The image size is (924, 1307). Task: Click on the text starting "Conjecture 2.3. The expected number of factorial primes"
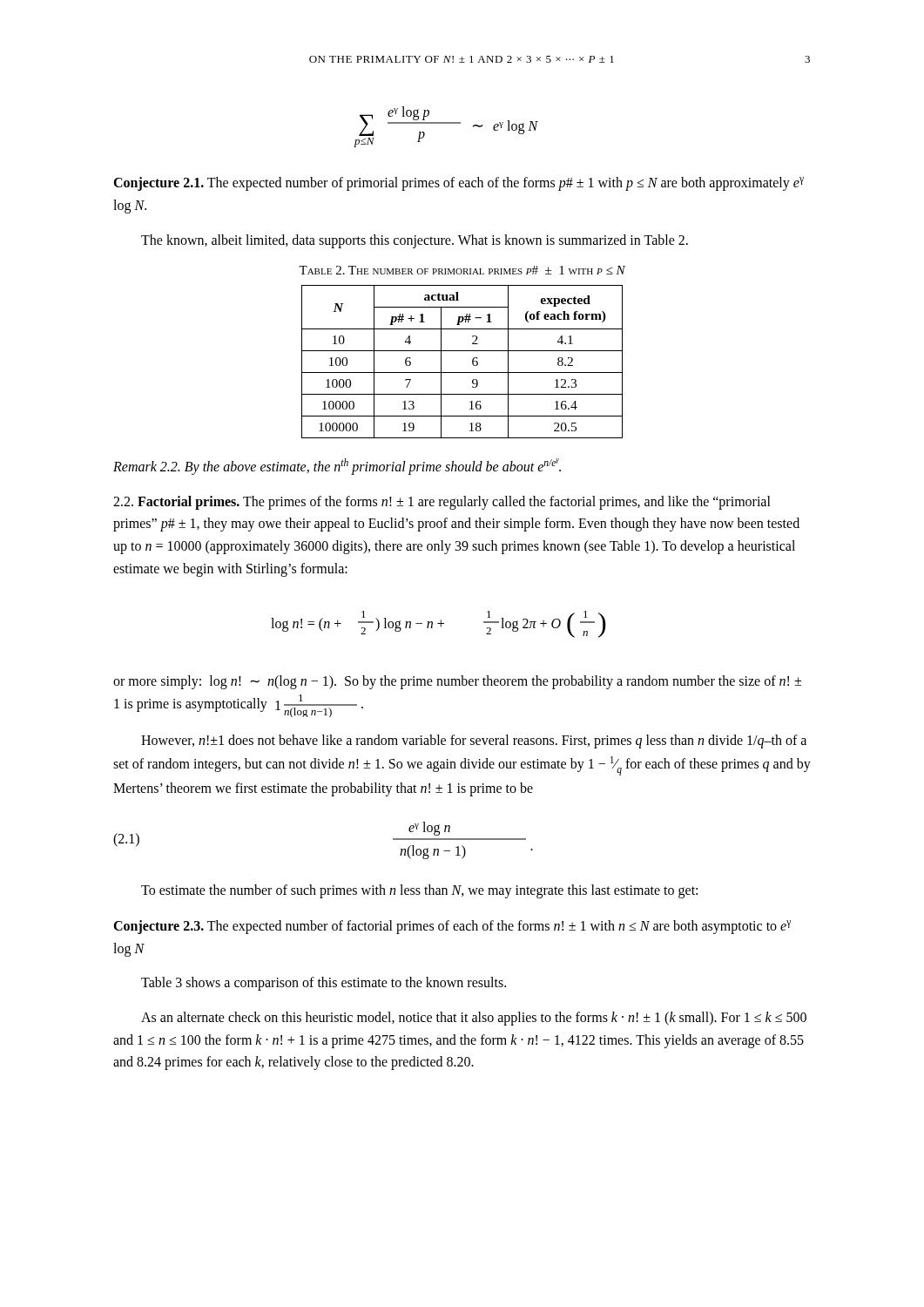point(452,936)
